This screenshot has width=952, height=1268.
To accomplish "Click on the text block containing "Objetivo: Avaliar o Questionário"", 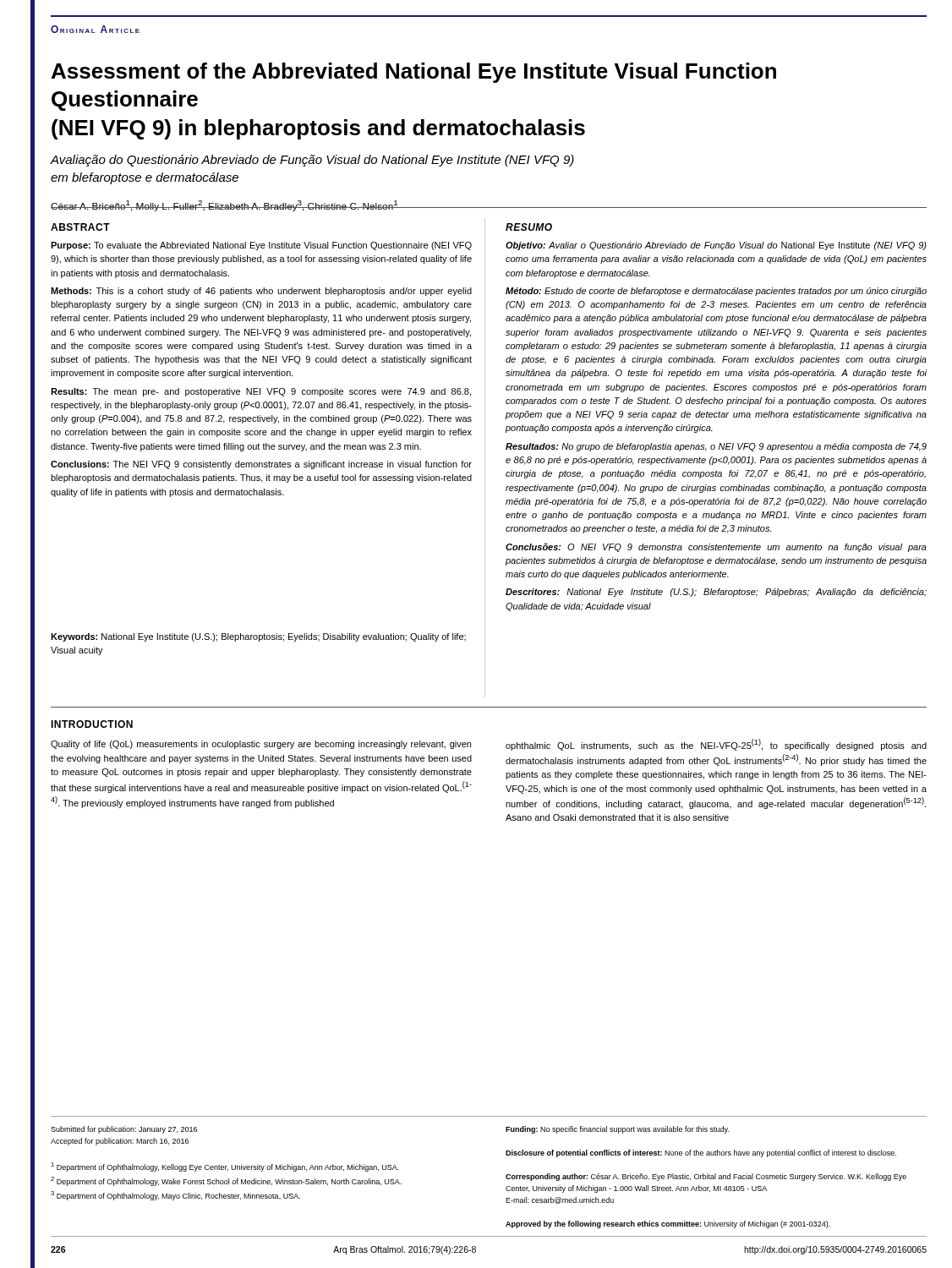I will [x=716, y=426].
